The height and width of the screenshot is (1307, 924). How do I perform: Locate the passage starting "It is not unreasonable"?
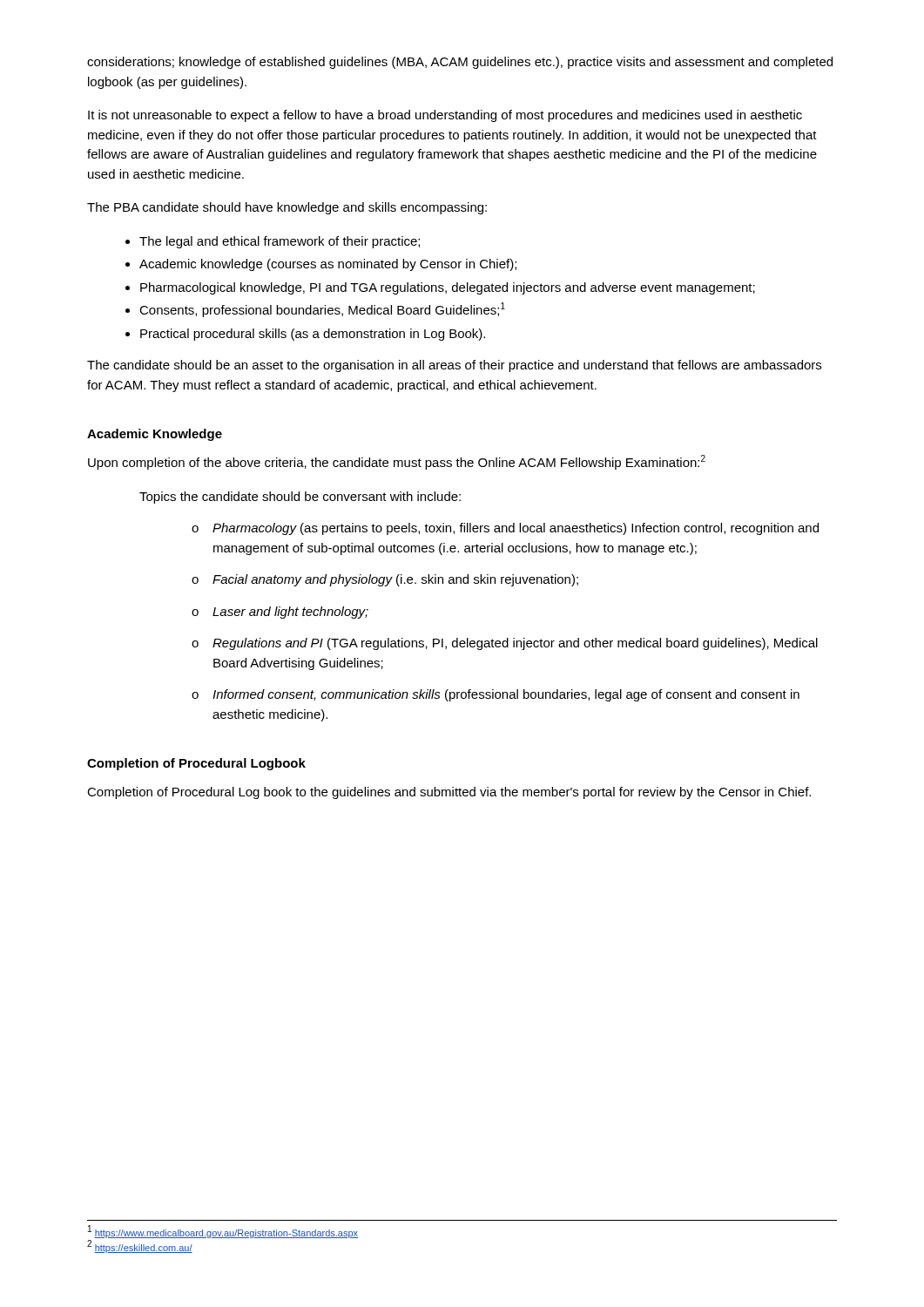click(x=452, y=144)
